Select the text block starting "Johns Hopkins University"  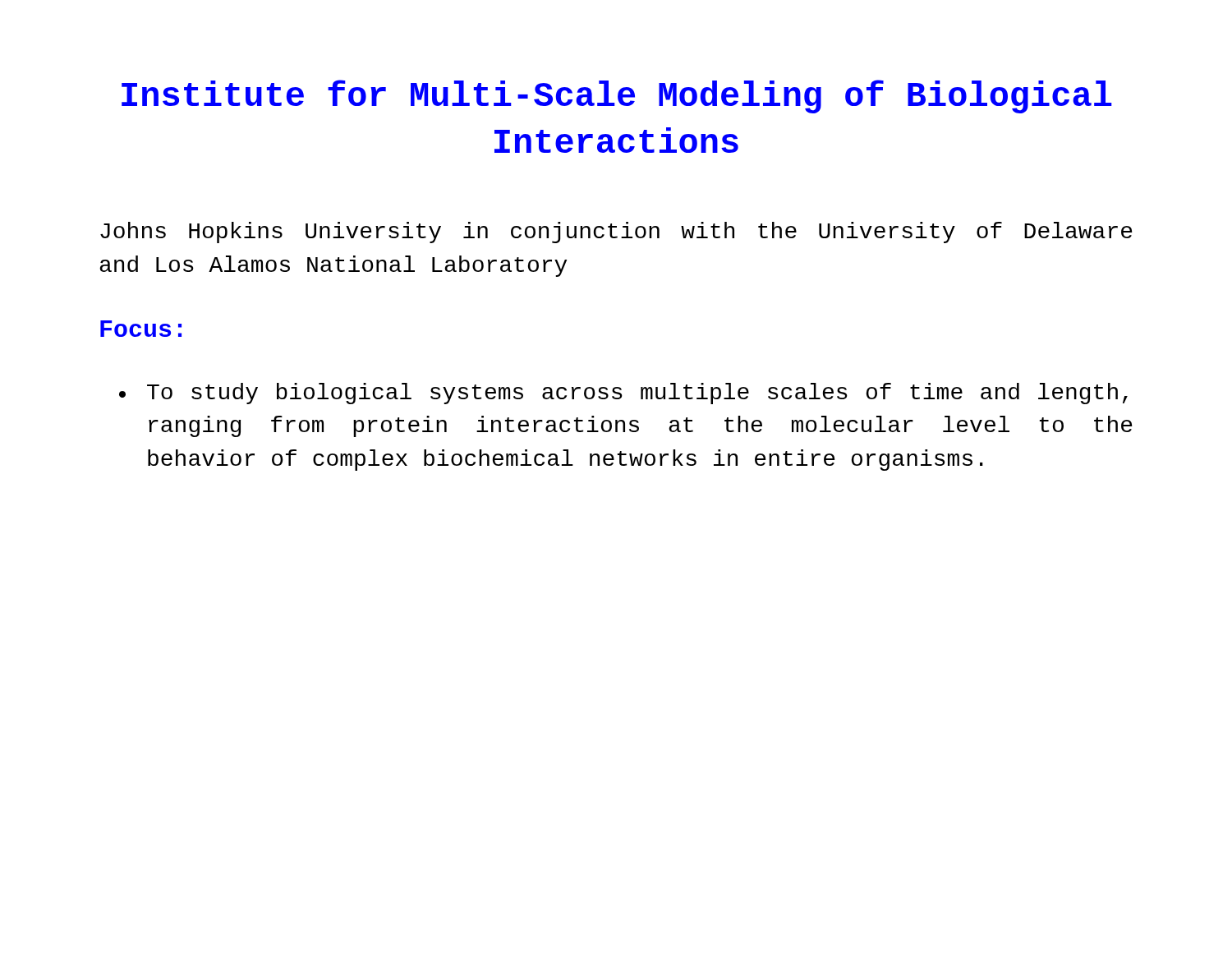[x=616, y=249]
